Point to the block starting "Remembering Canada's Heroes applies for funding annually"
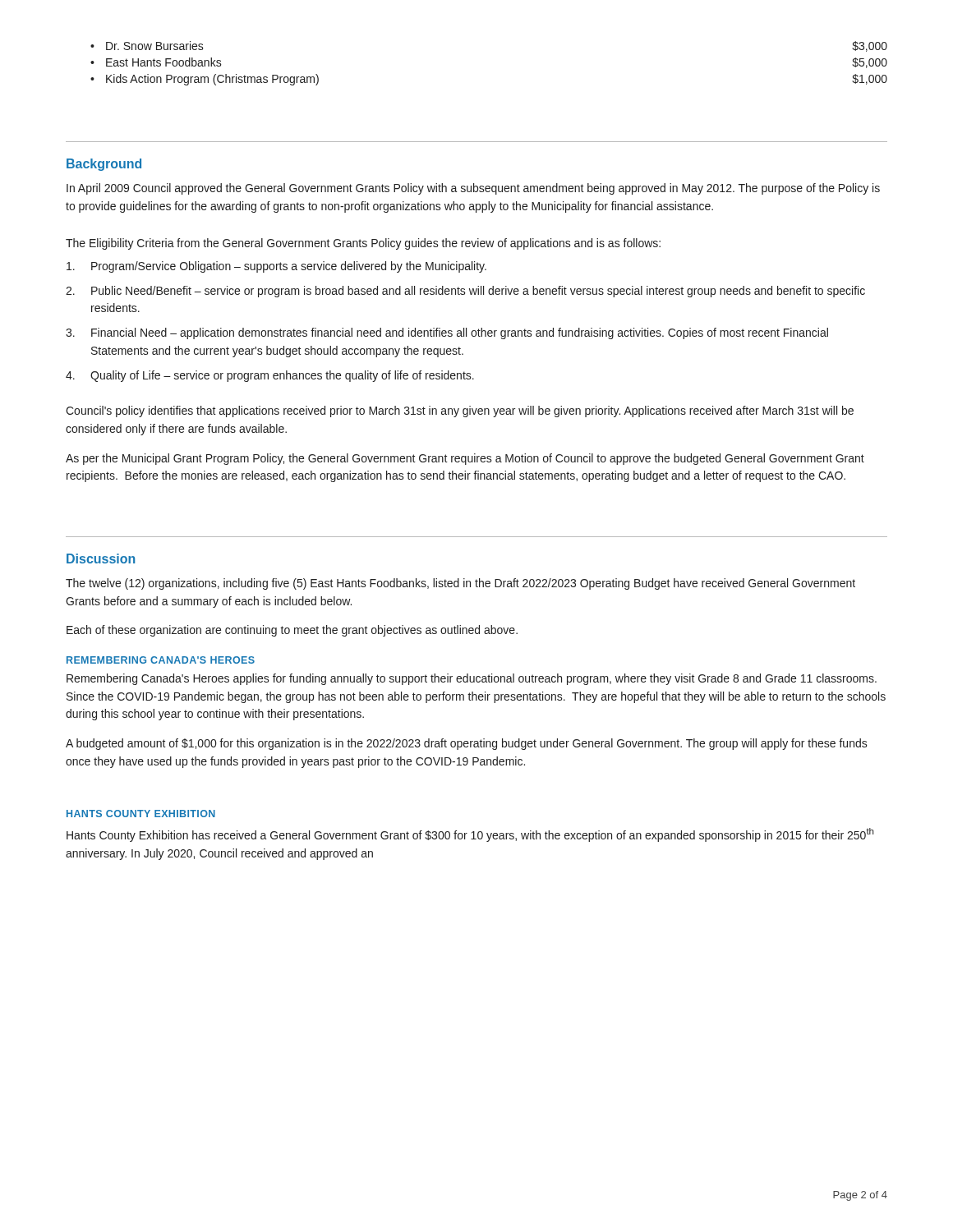This screenshot has height=1232, width=953. point(476,696)
